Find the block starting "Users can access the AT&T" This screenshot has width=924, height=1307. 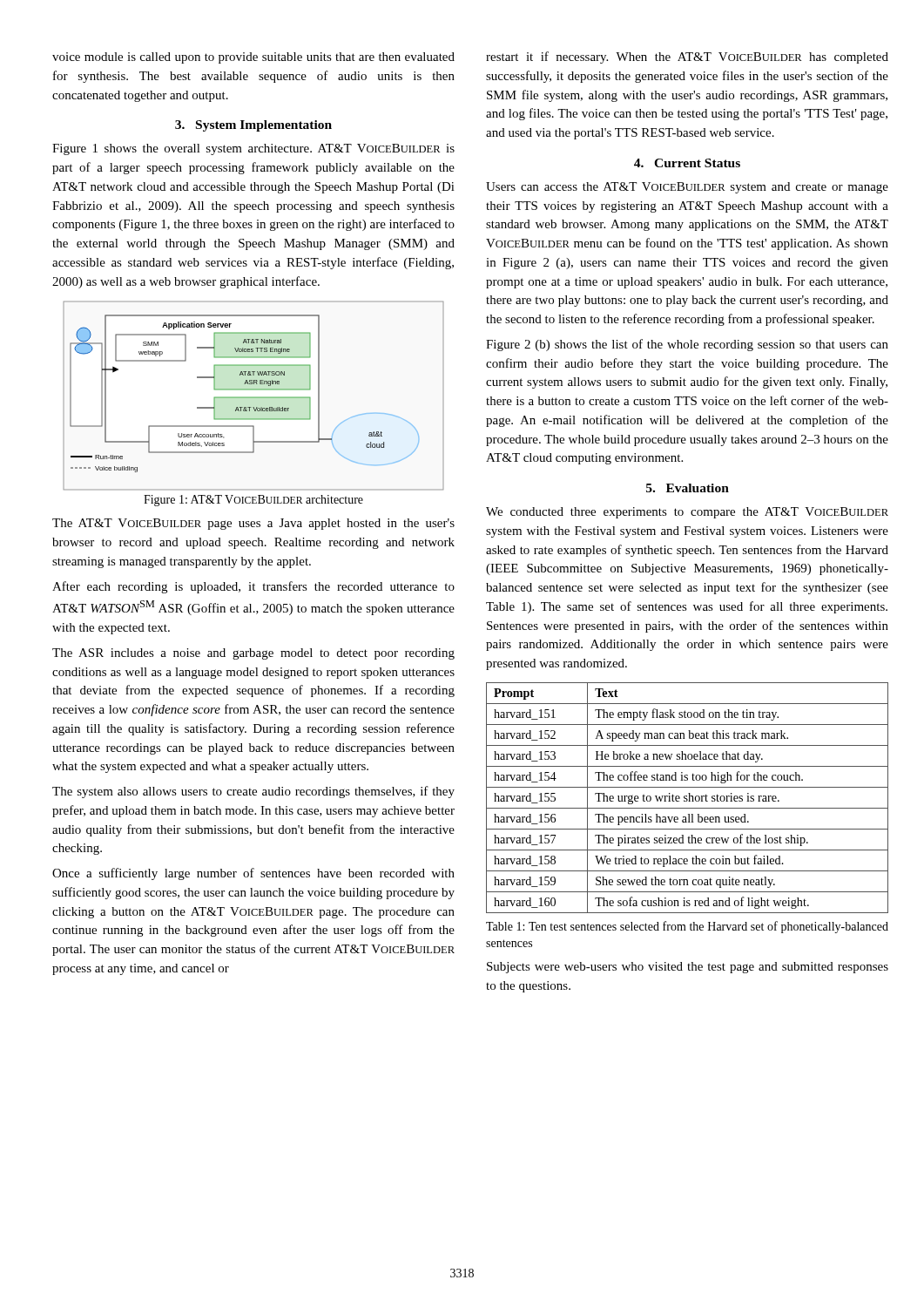[x=687, y=323]
